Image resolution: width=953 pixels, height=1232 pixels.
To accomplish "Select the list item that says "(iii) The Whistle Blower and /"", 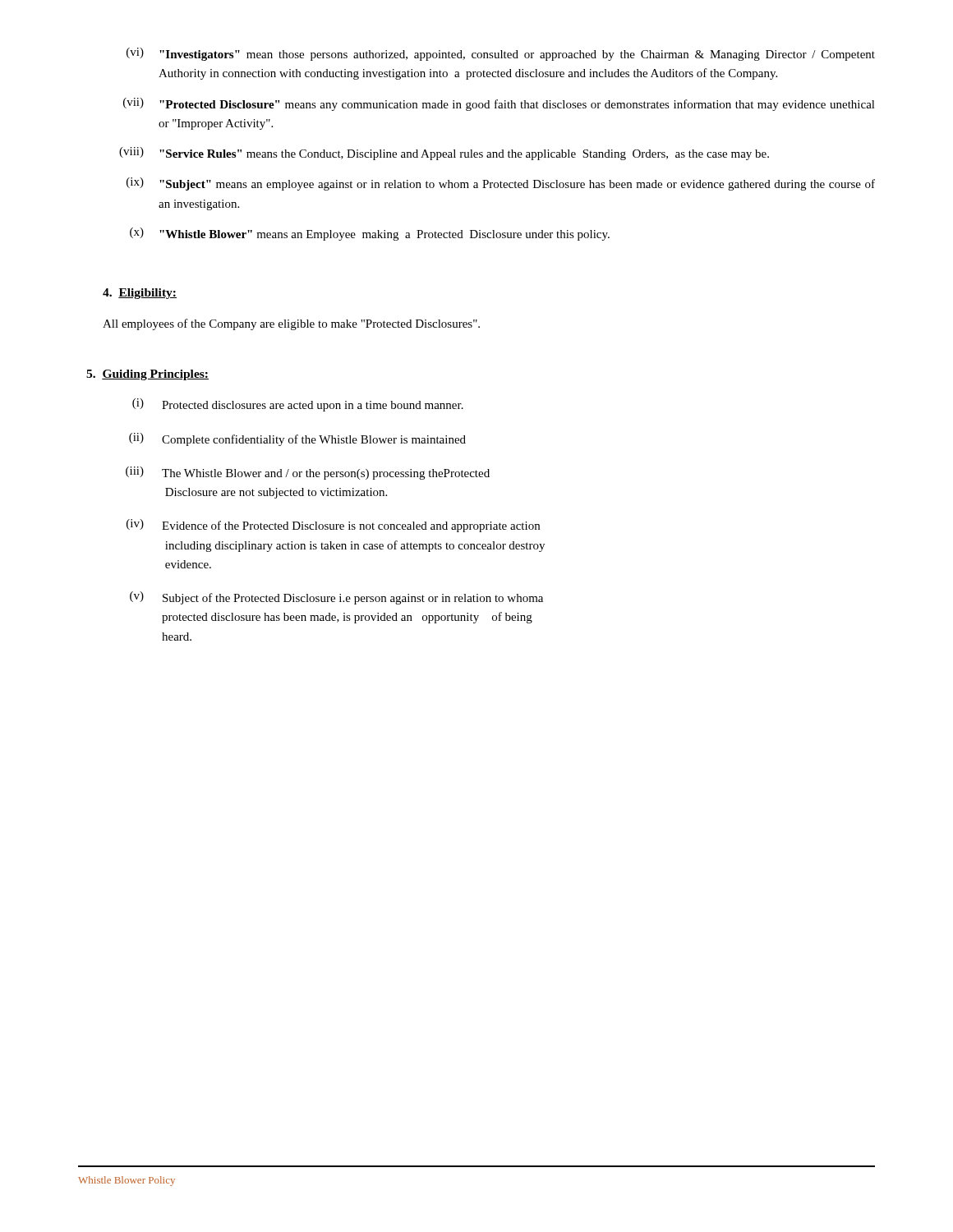I will 476,483.
